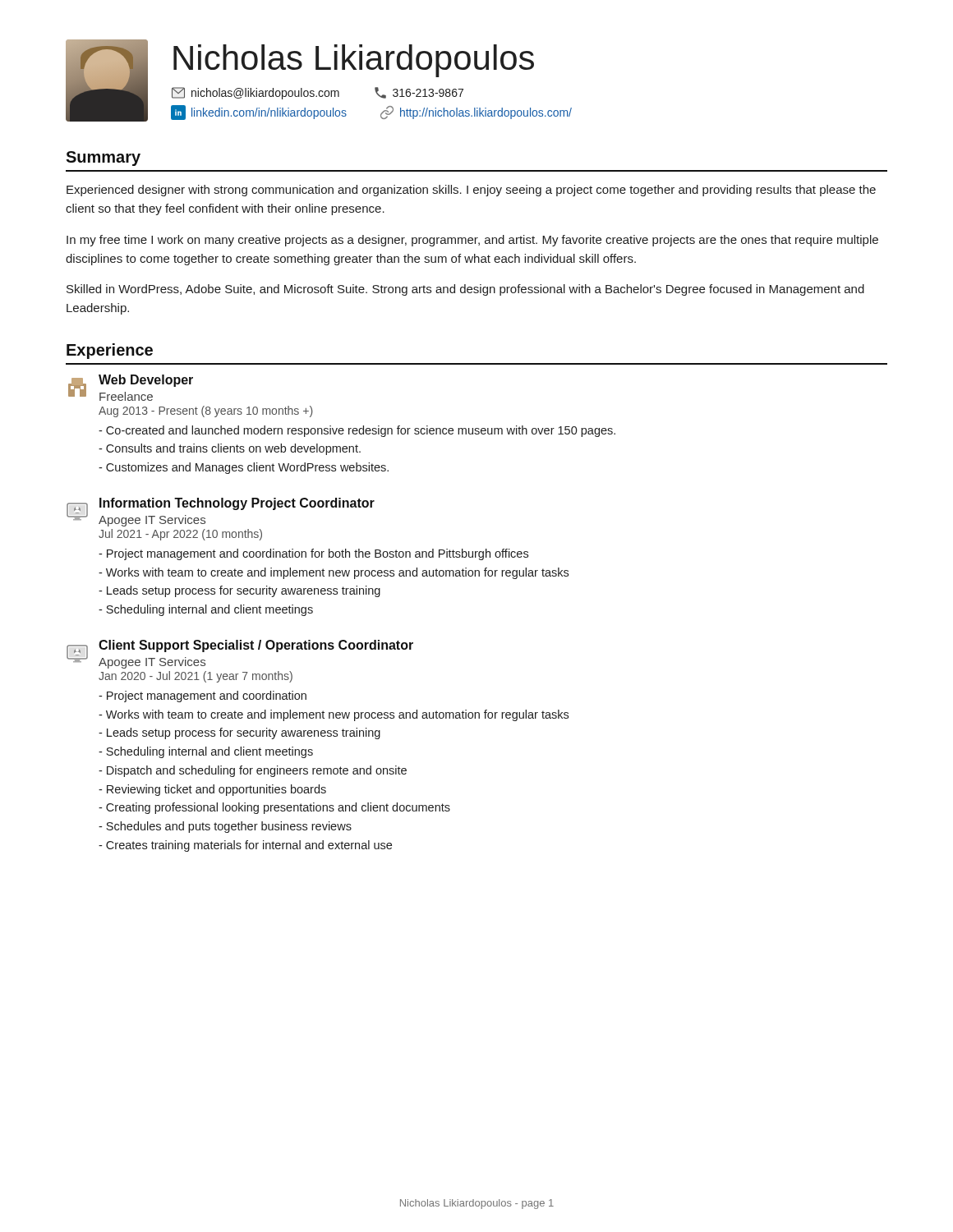Navigate to the text starting "Web Developer Freelance Aug 2013 - Present (8"

pyautogui.click(x=493, y=425)
